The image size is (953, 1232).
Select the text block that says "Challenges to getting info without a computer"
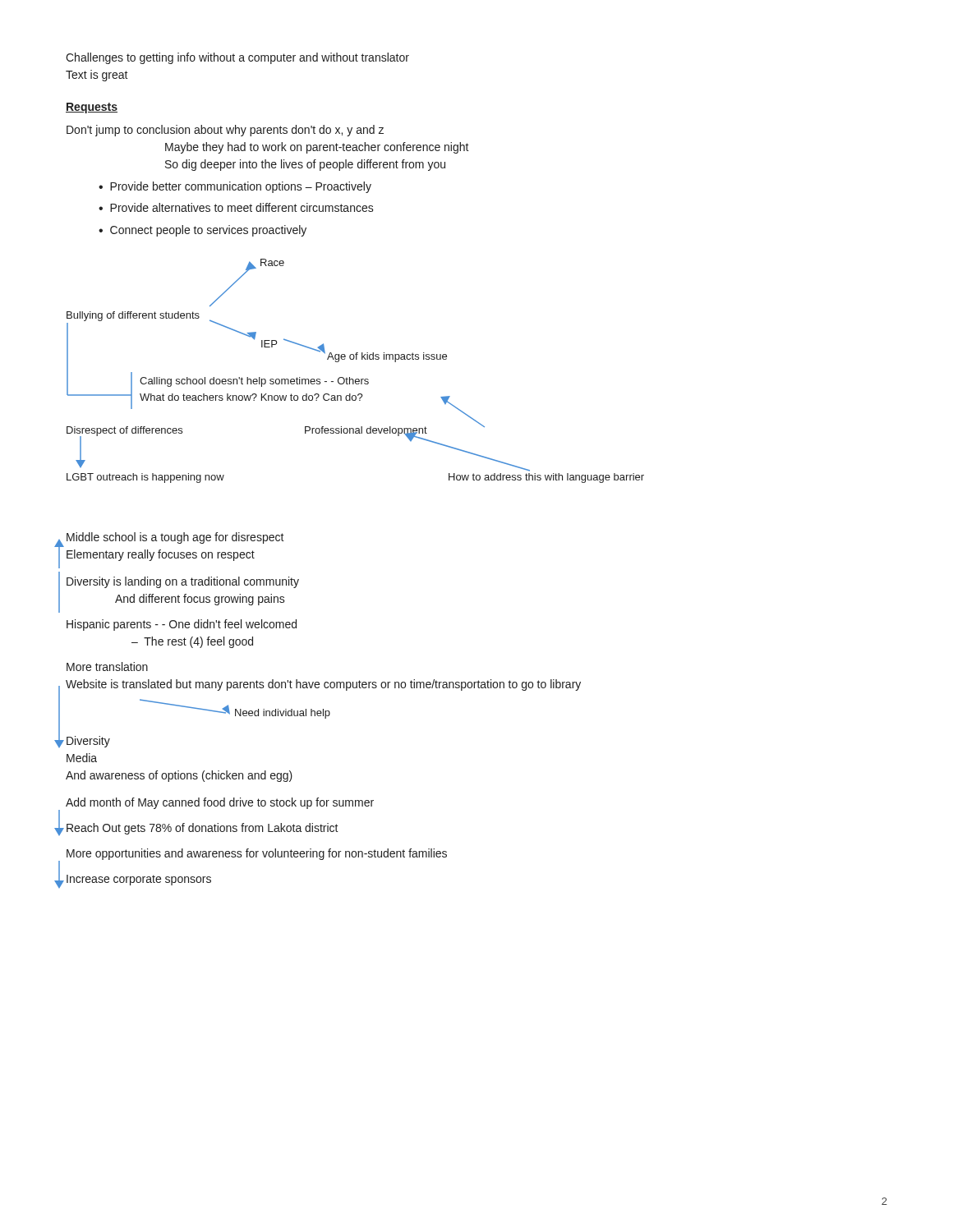pos(237,66)
